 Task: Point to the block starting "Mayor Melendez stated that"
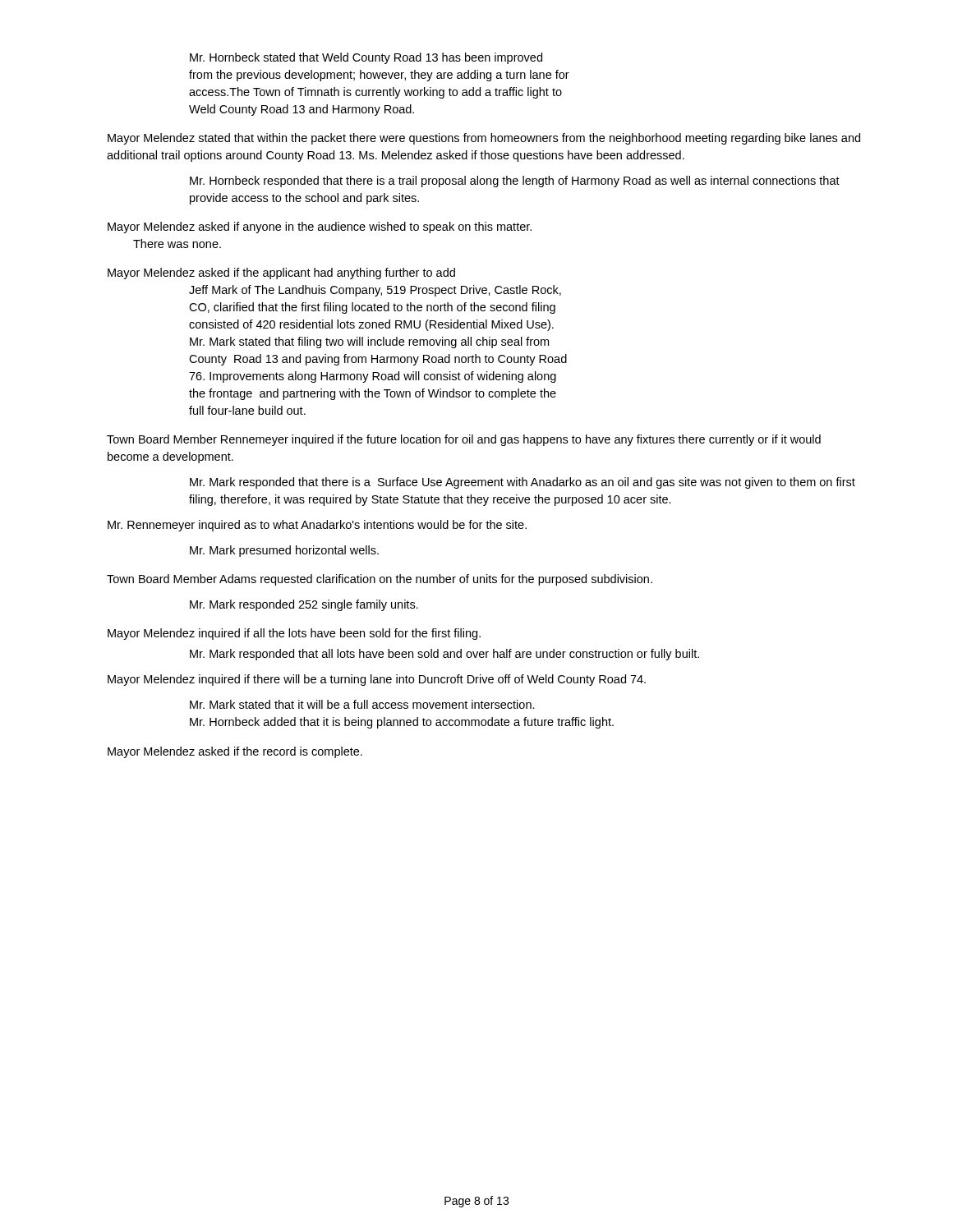tap(485, 147)
